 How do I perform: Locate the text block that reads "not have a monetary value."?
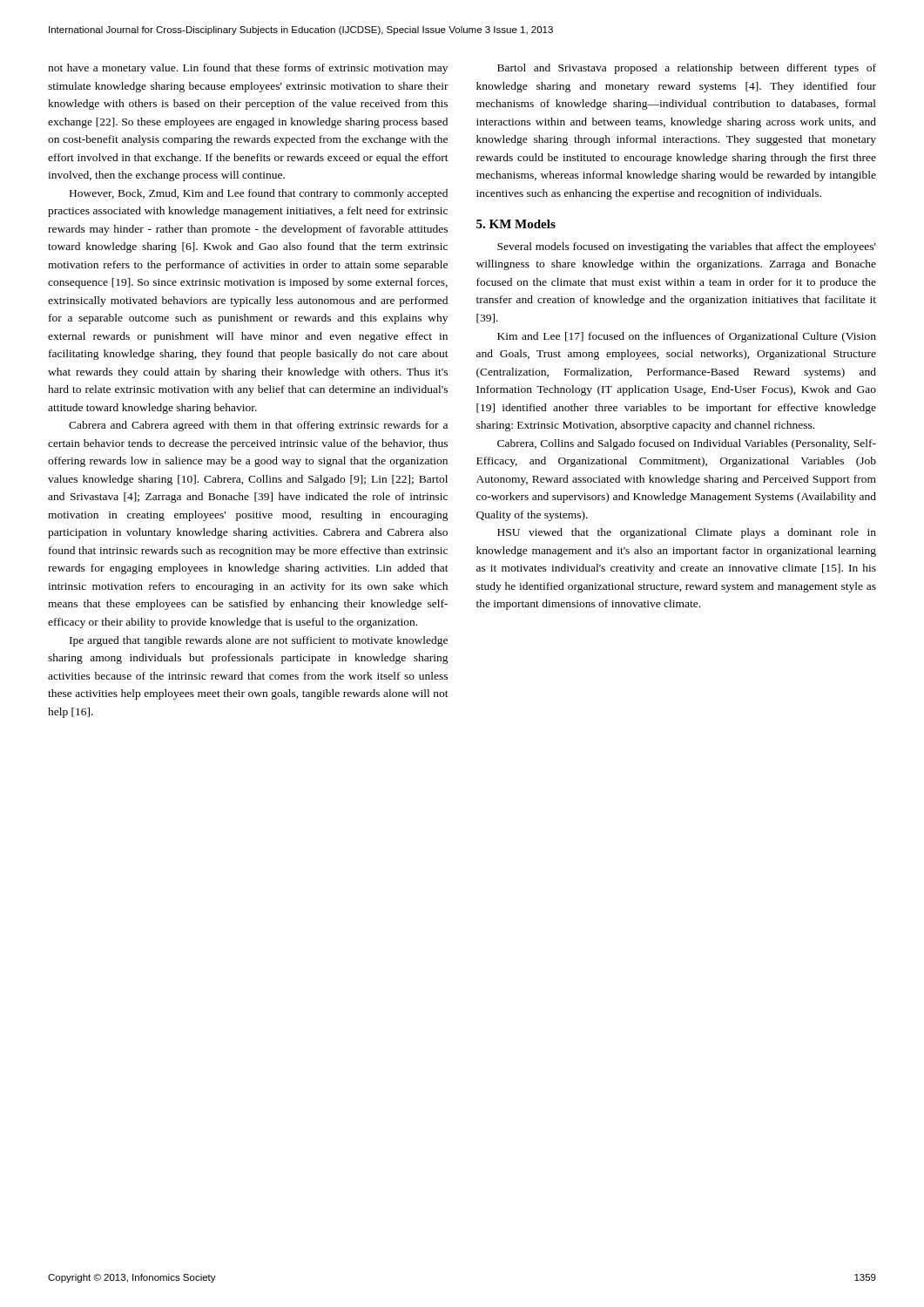248,122
